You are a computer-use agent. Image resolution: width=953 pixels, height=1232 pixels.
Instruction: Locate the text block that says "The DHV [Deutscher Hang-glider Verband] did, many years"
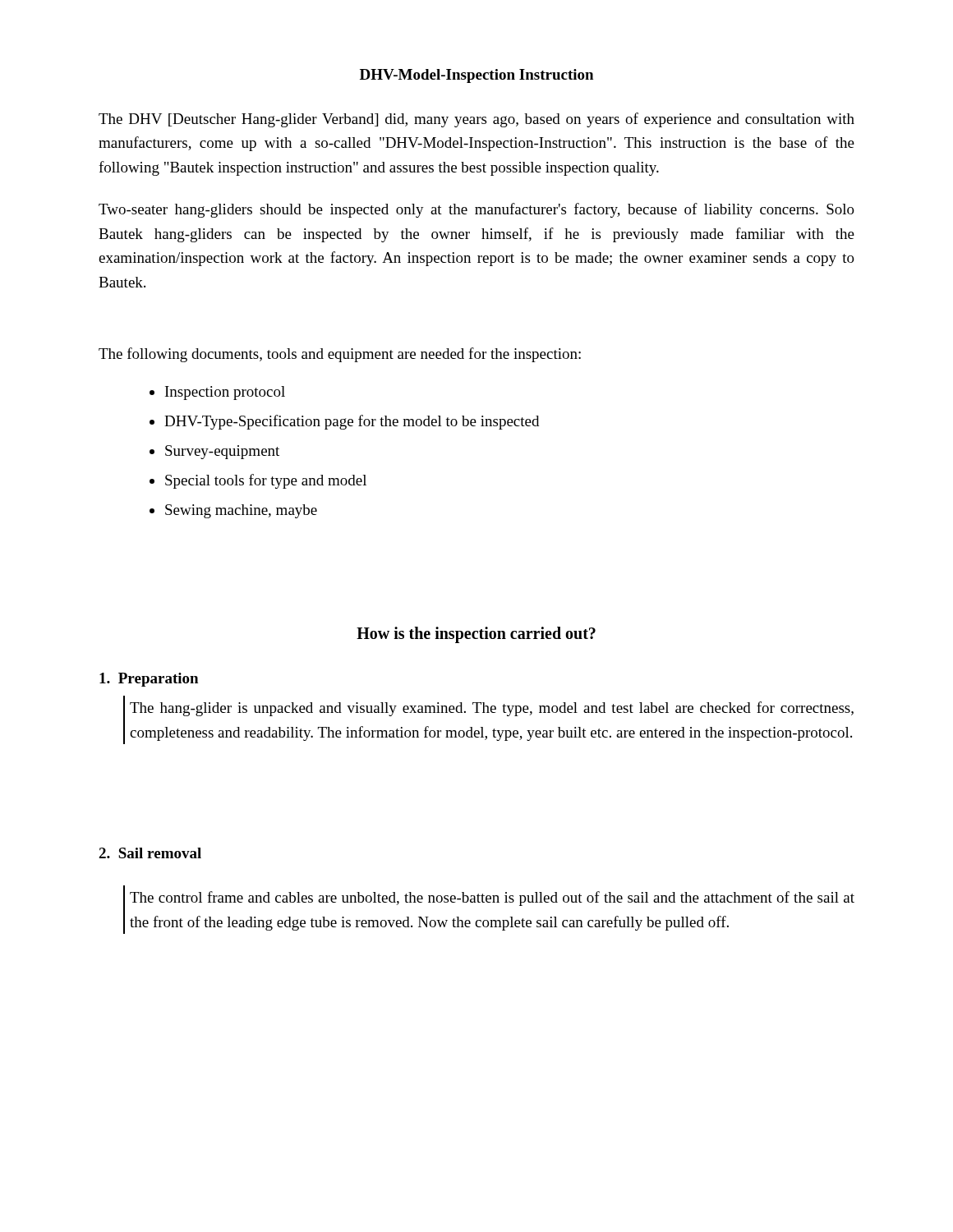click(476, 143)
